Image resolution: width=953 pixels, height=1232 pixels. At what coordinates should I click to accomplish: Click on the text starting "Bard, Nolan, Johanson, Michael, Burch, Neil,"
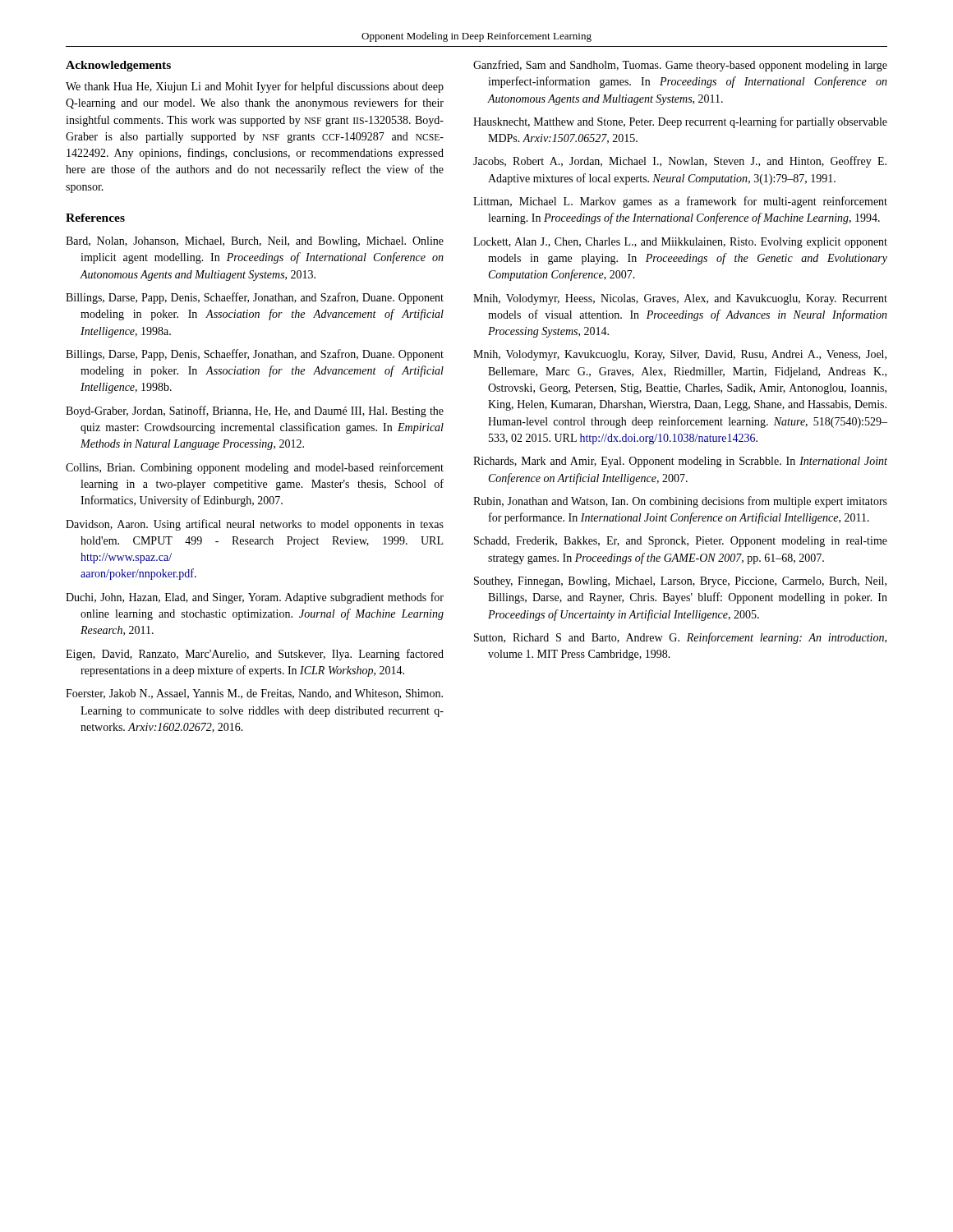[x=255, y=258]
